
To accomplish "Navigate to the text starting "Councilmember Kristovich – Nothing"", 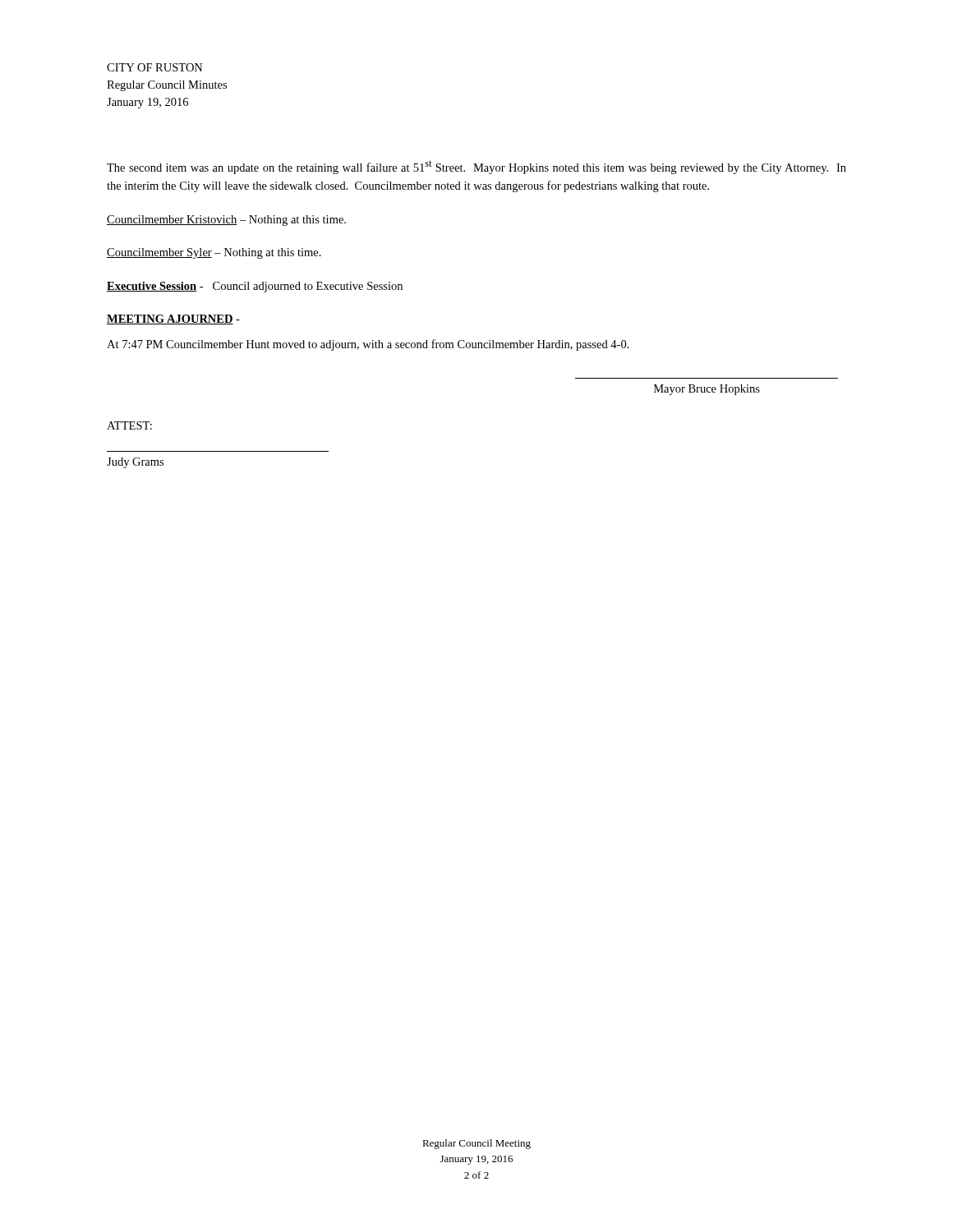I will 227,219.
